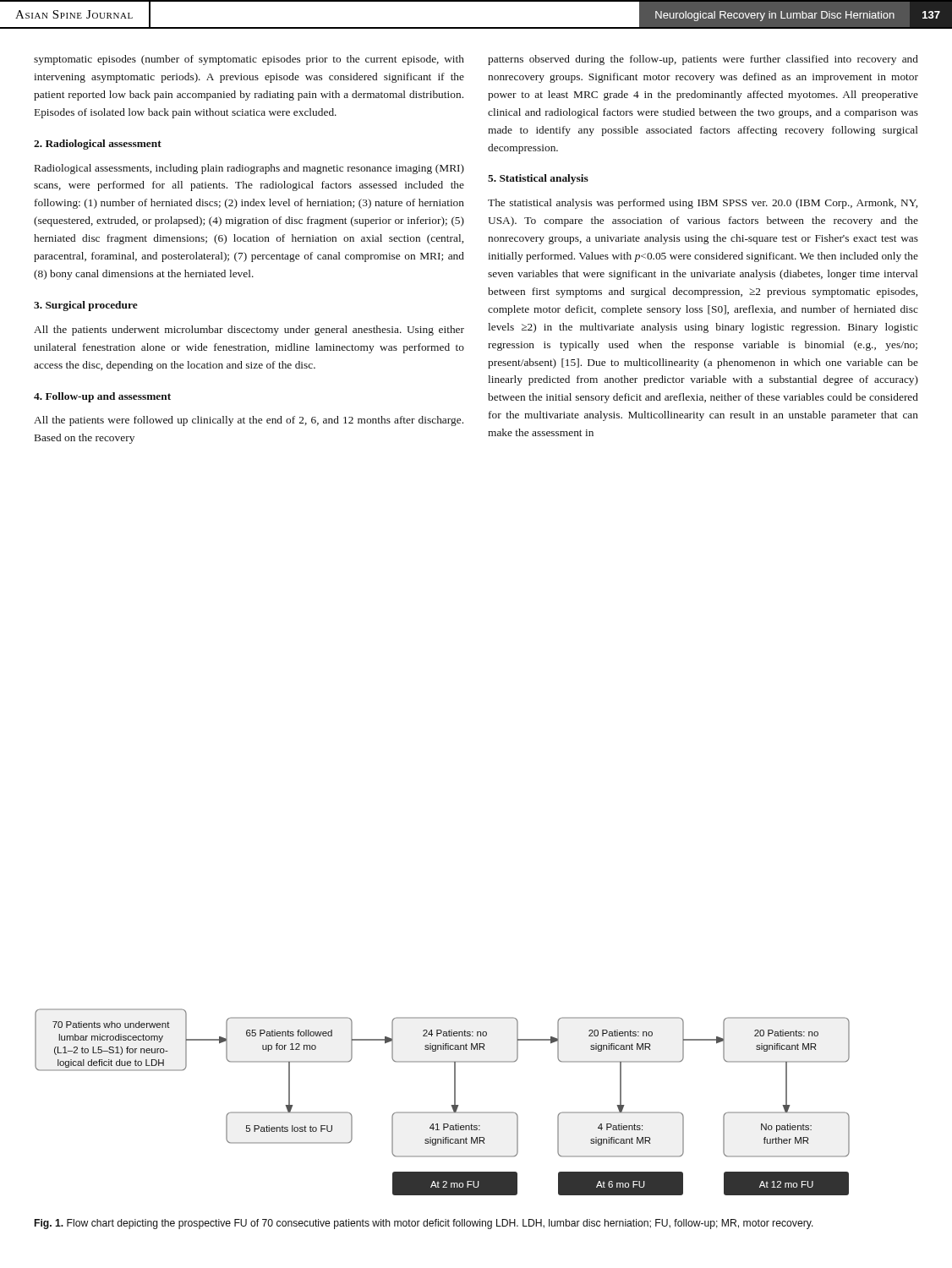Point to the passage starting "5. Statistical analysis"
Viewport: 952px width, 1268px height.
click(538, 178)
